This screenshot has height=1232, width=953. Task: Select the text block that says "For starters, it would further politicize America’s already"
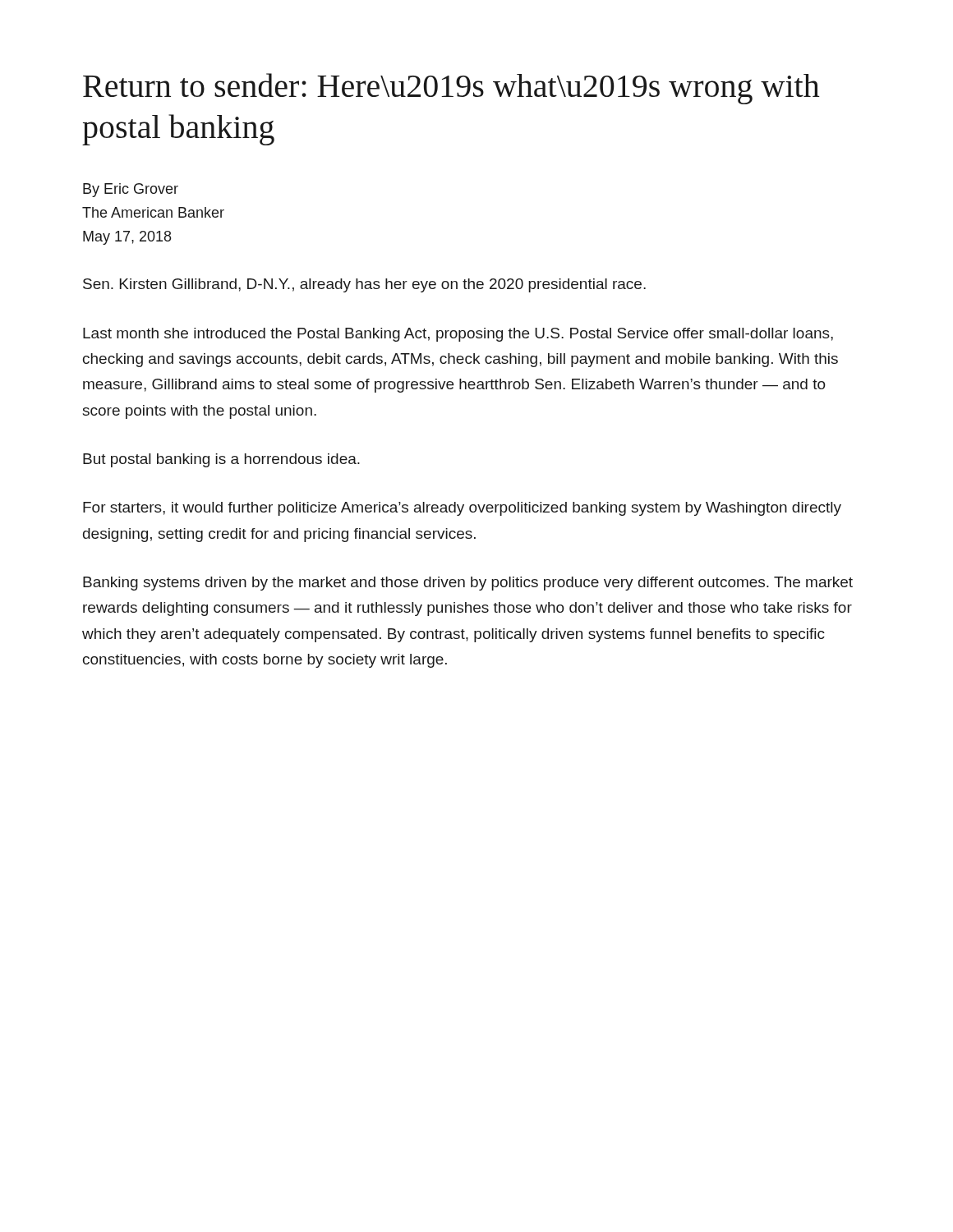click(x=468, y=521)
